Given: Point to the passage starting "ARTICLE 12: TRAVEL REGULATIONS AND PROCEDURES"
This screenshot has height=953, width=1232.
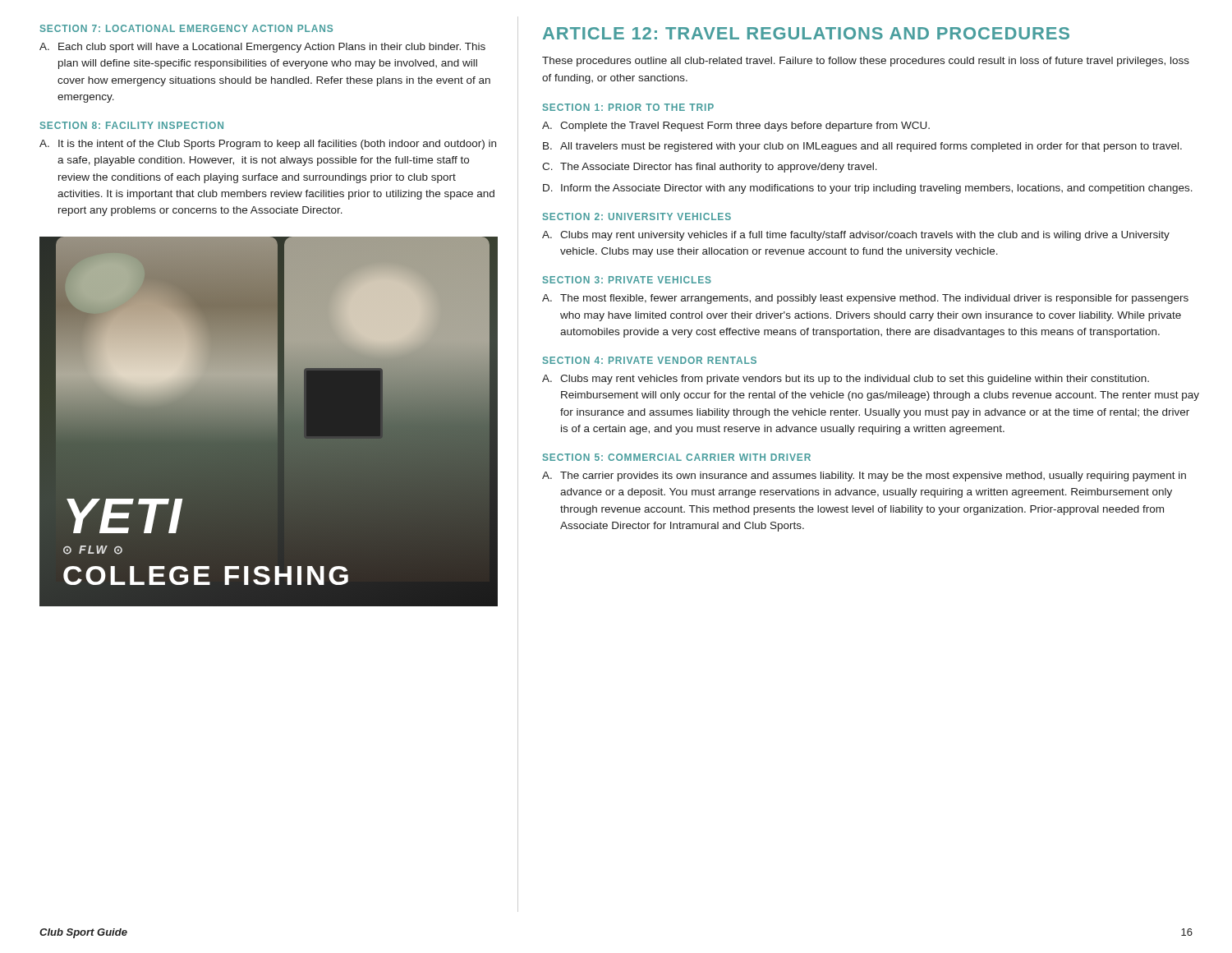Looking at the screenshot, I should pos(806,33).
